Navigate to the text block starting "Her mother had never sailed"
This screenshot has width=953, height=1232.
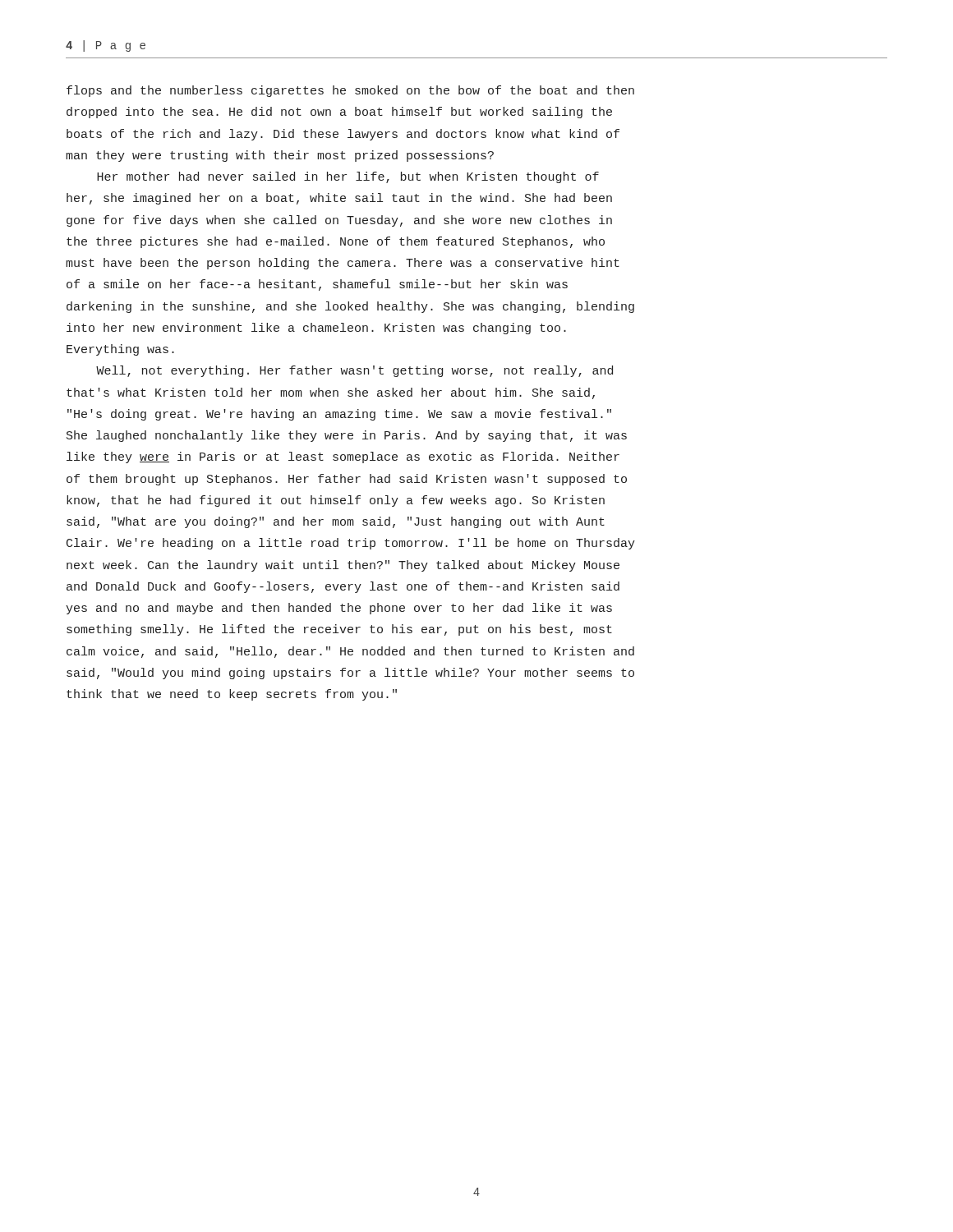[350, 264]
